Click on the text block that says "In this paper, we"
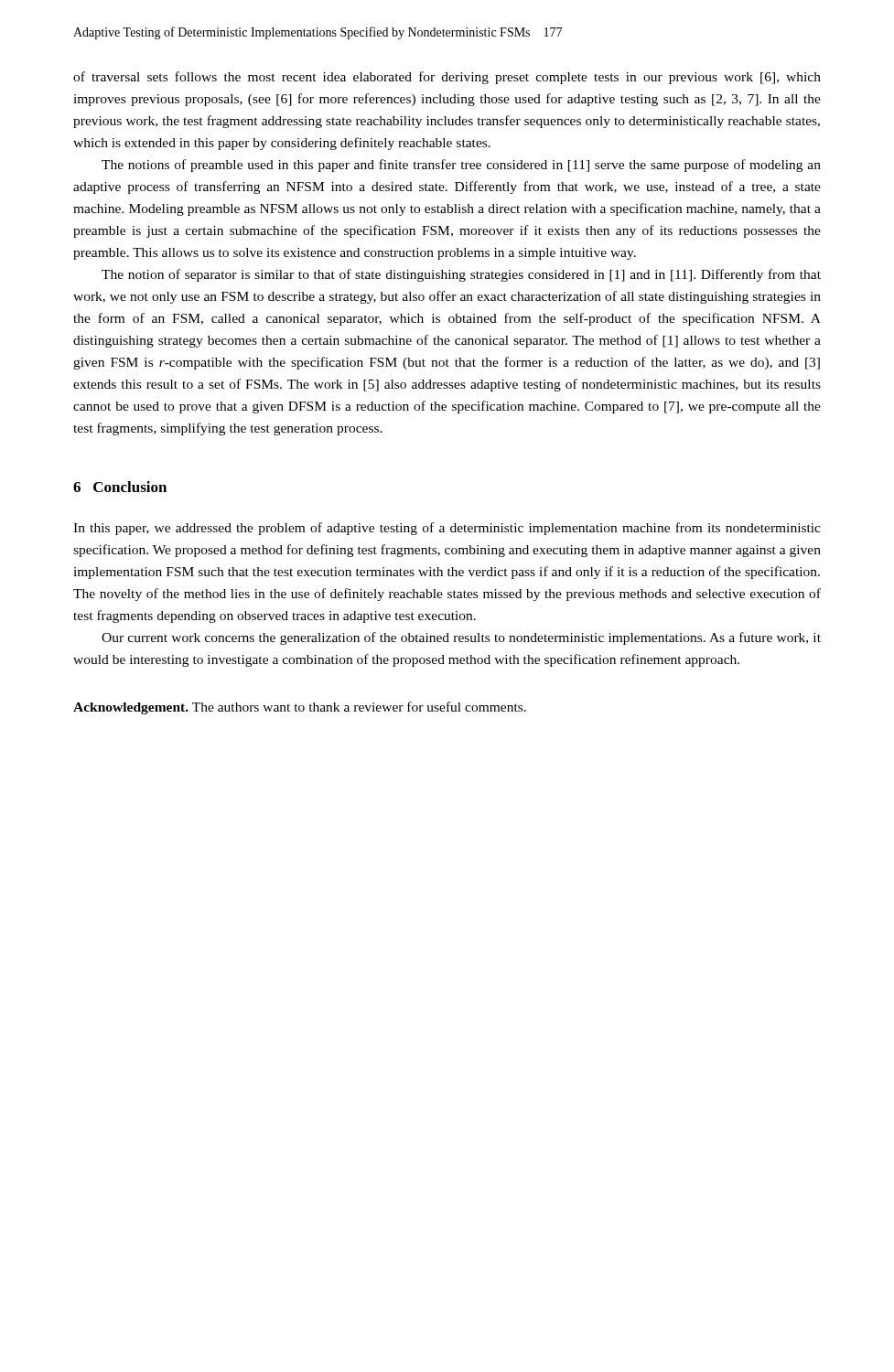894x1372 pixels. (x=447, y=571)
